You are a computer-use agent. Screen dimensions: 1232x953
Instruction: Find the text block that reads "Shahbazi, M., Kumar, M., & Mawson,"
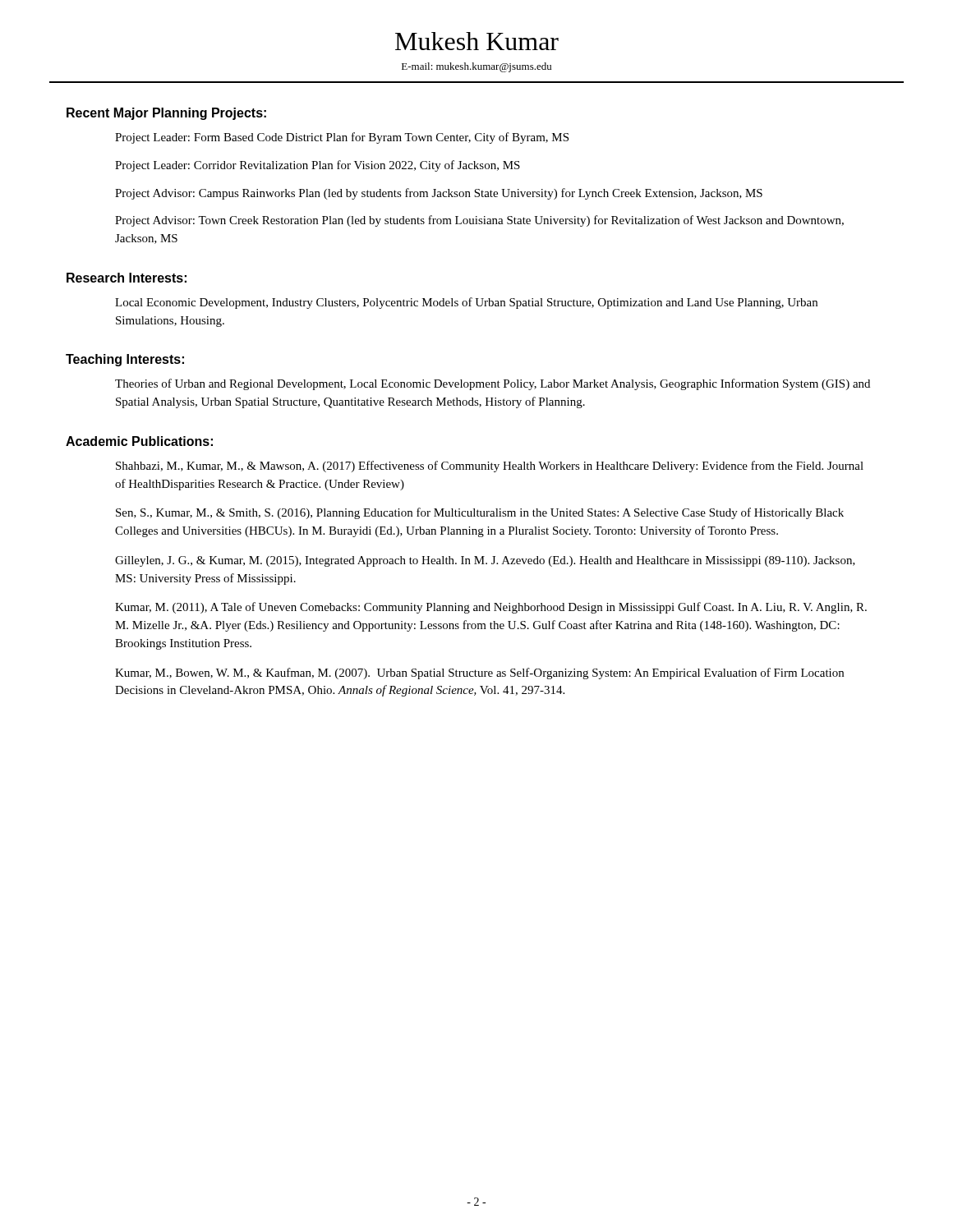click(x=489, y=474)
